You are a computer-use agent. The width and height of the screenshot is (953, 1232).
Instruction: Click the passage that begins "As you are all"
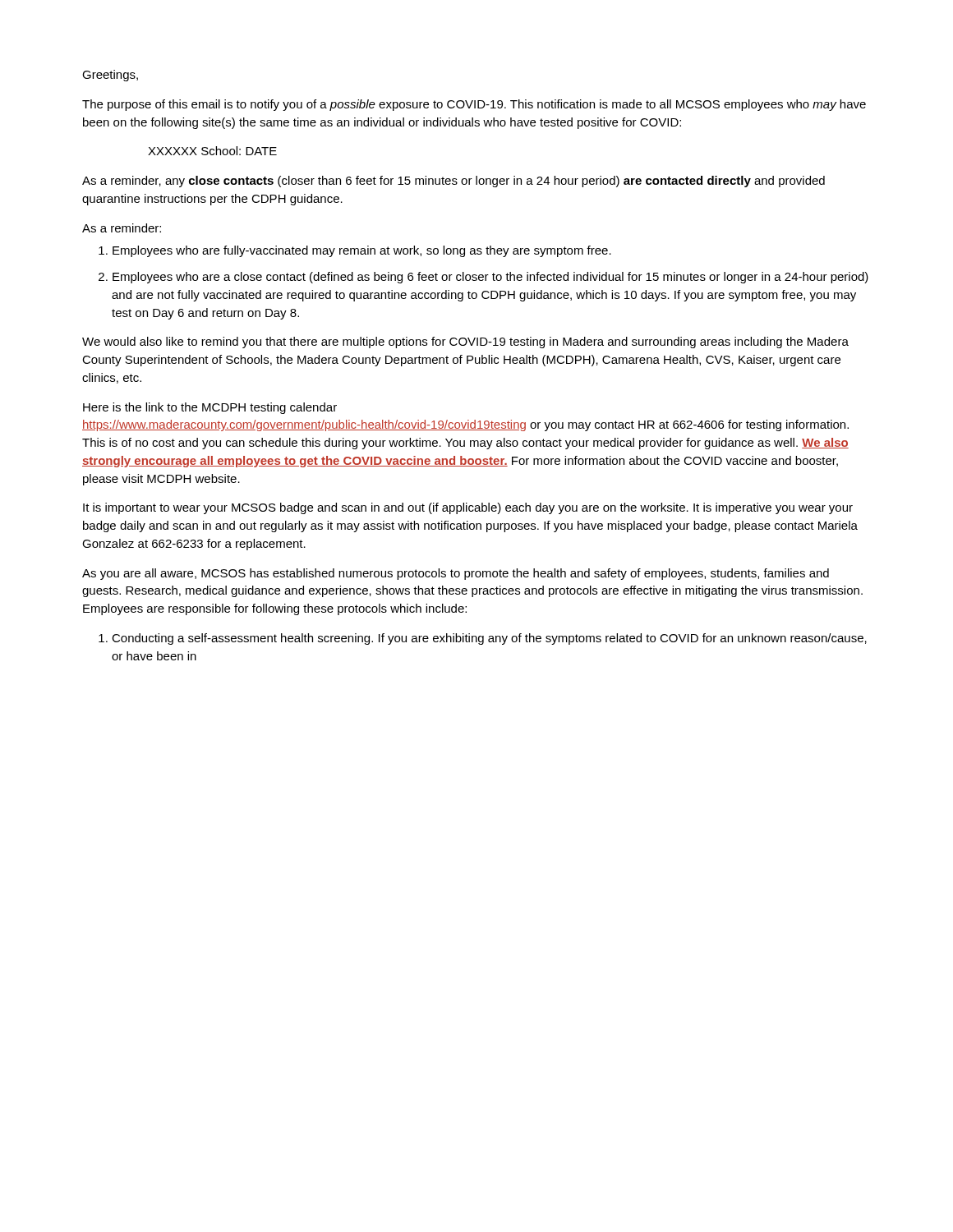476,591
